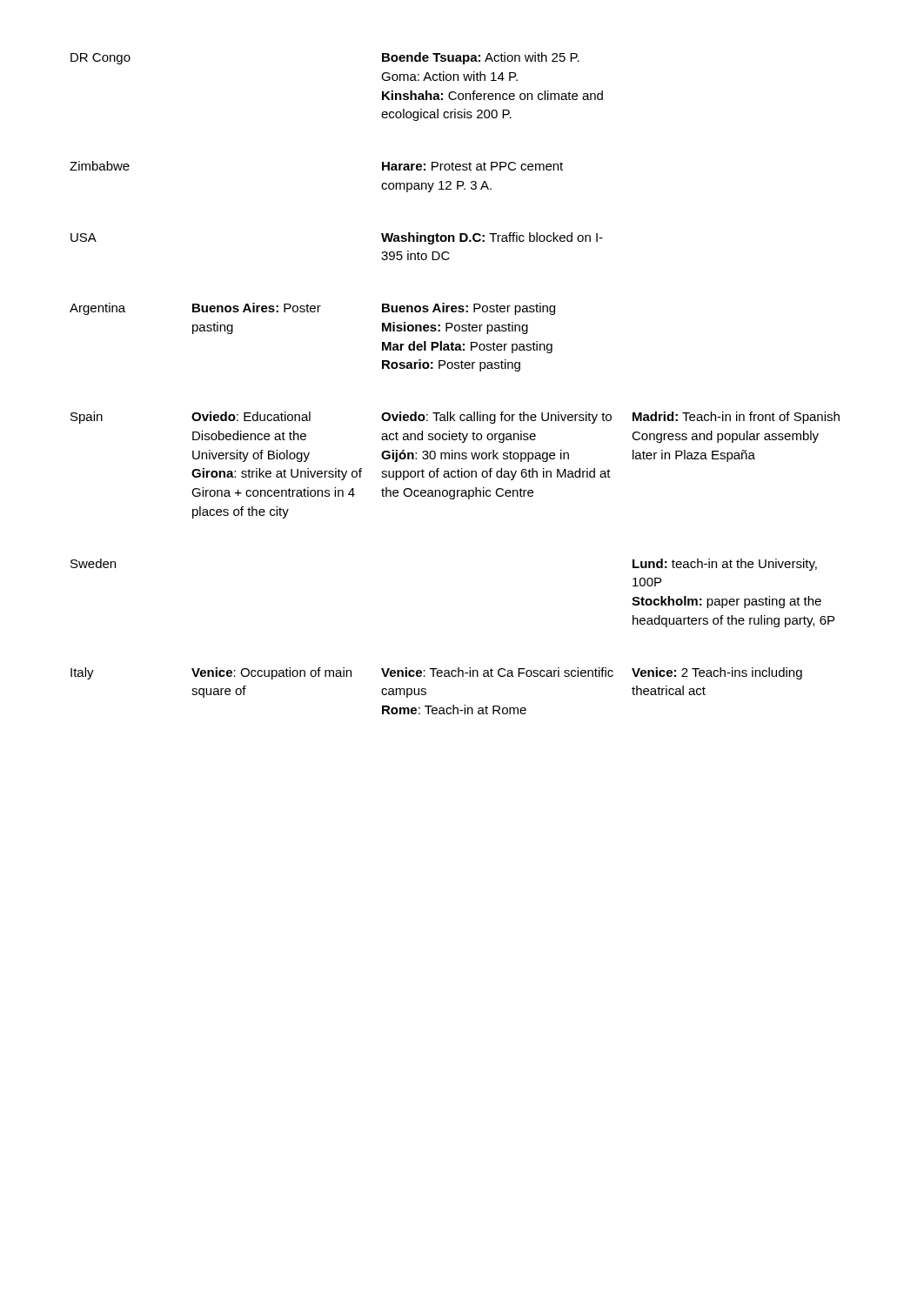Find the list item that says "Zimbabwe Harare: Protest at PPC cement company"

tap(94, 165)
